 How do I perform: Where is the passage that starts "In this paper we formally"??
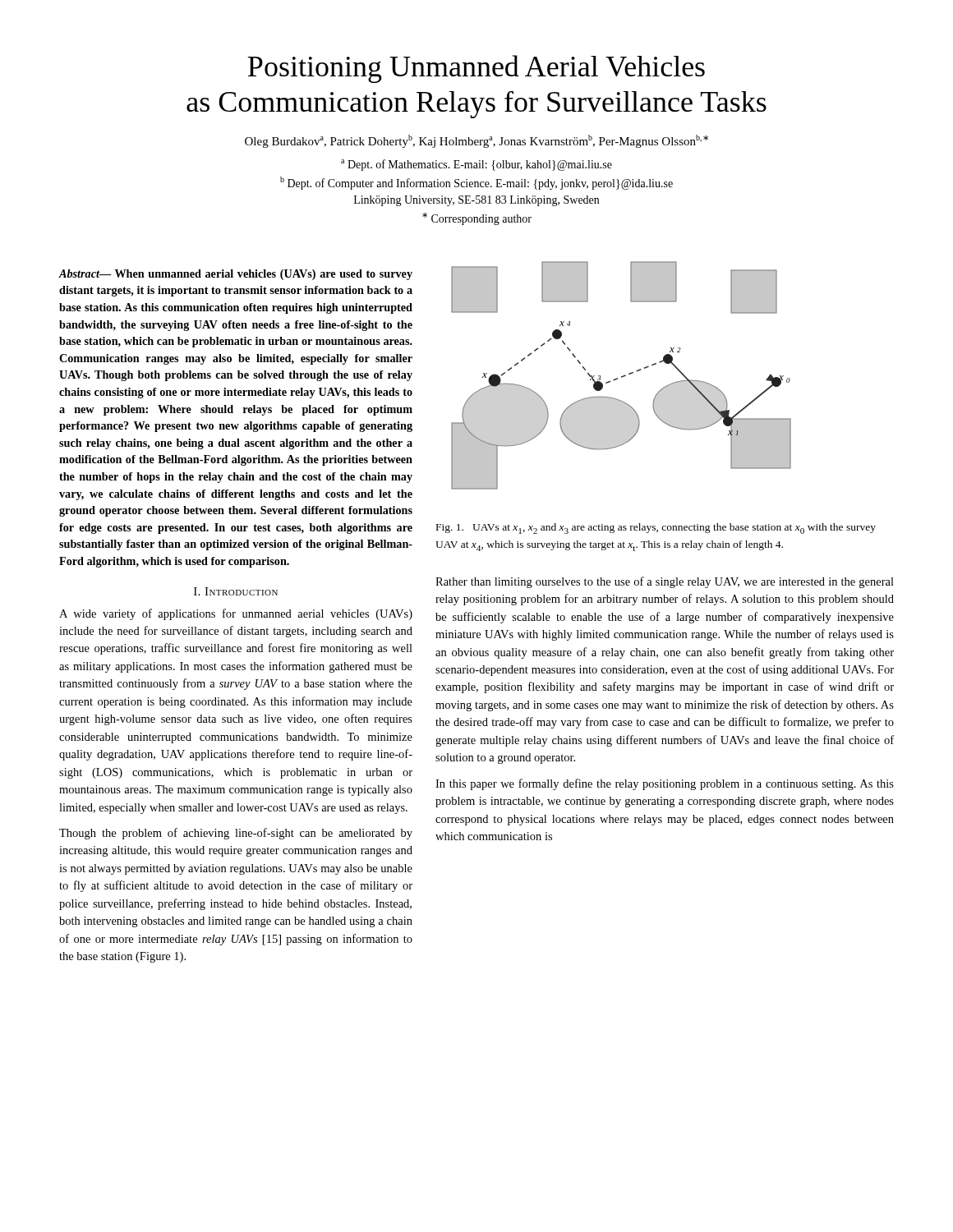665,810
